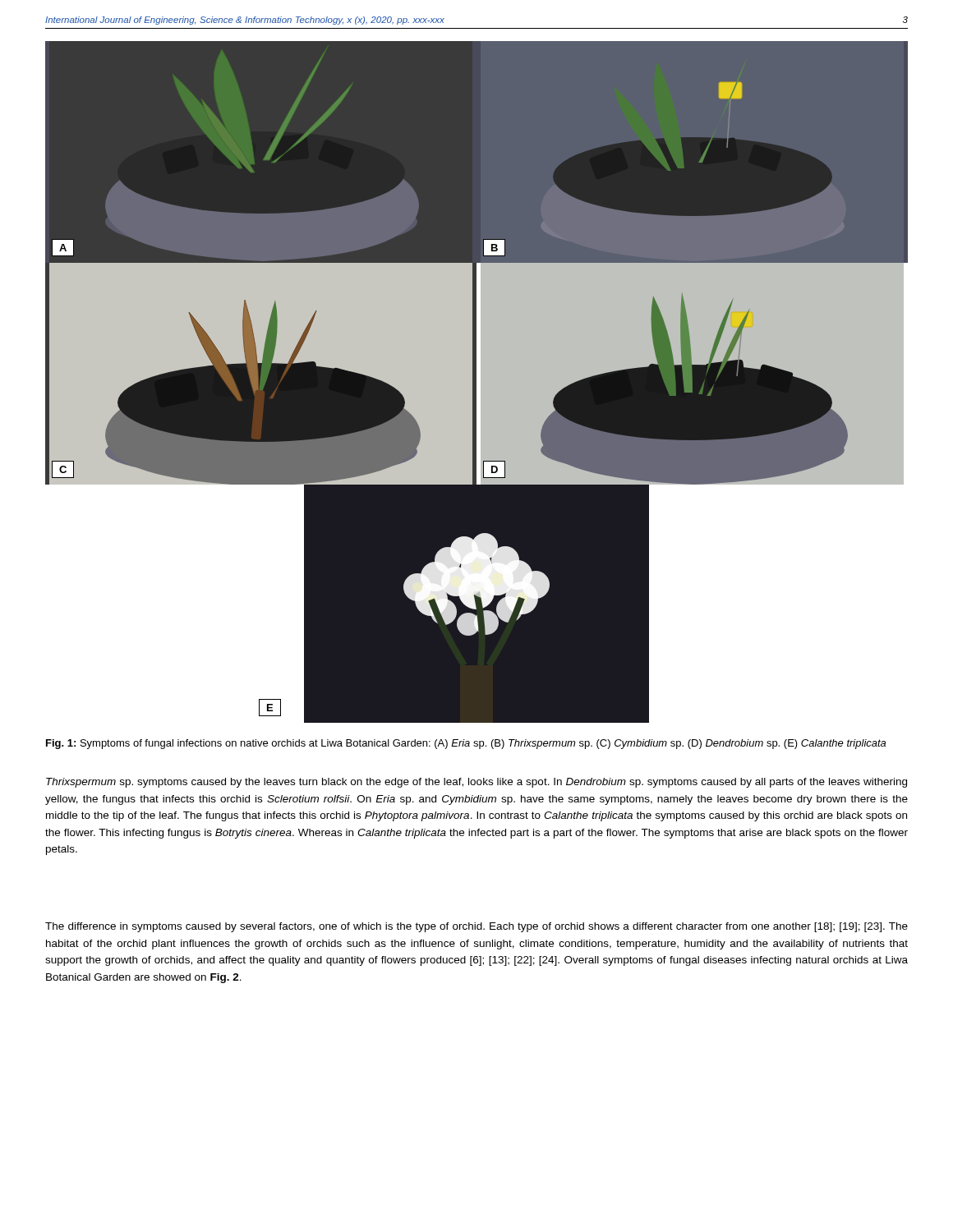Click a photo
The height and width of the screenshot is (1232, 953).
click(x=476, y=382)
